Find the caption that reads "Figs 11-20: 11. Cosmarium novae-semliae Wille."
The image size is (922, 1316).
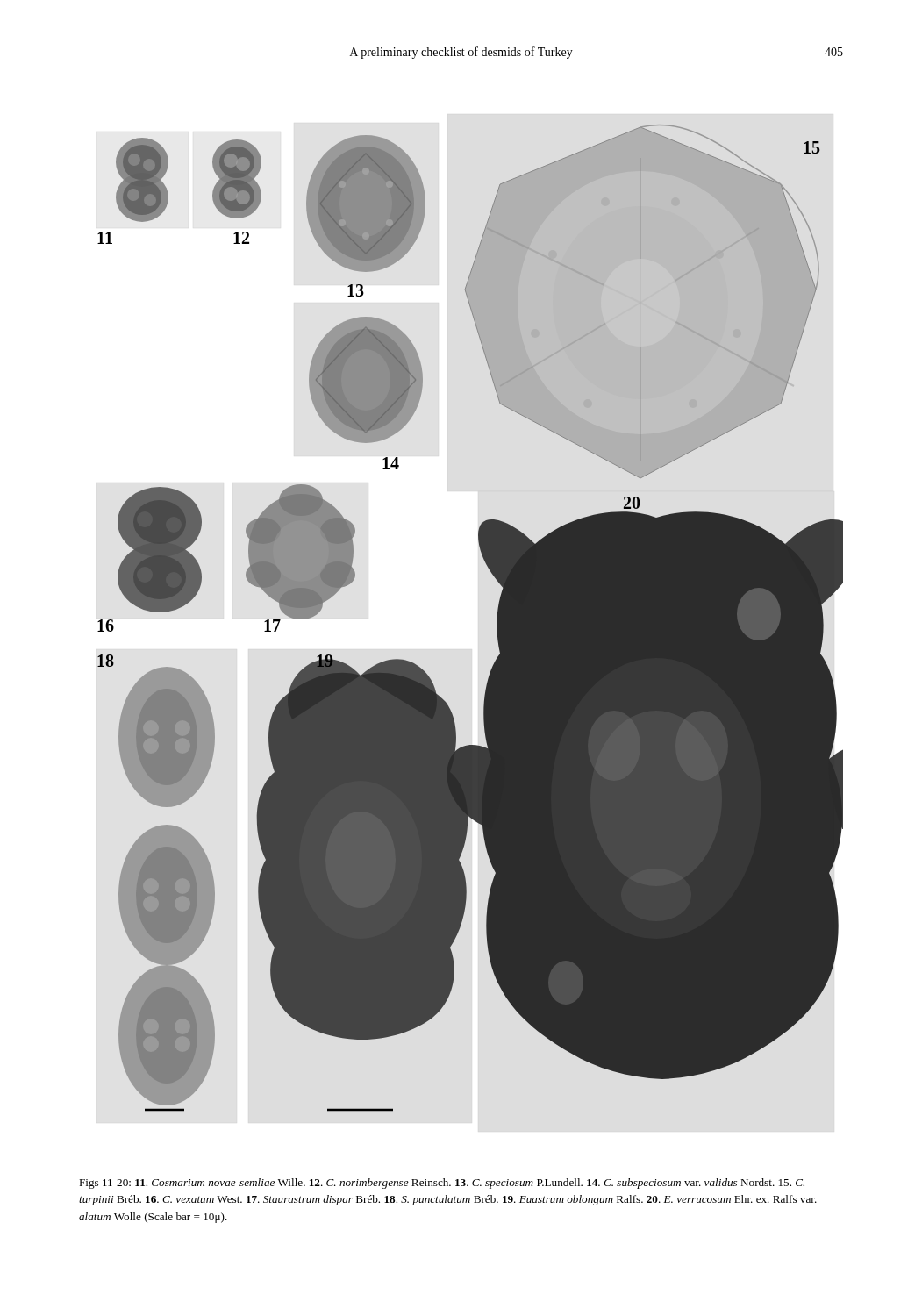point(448,1199)
